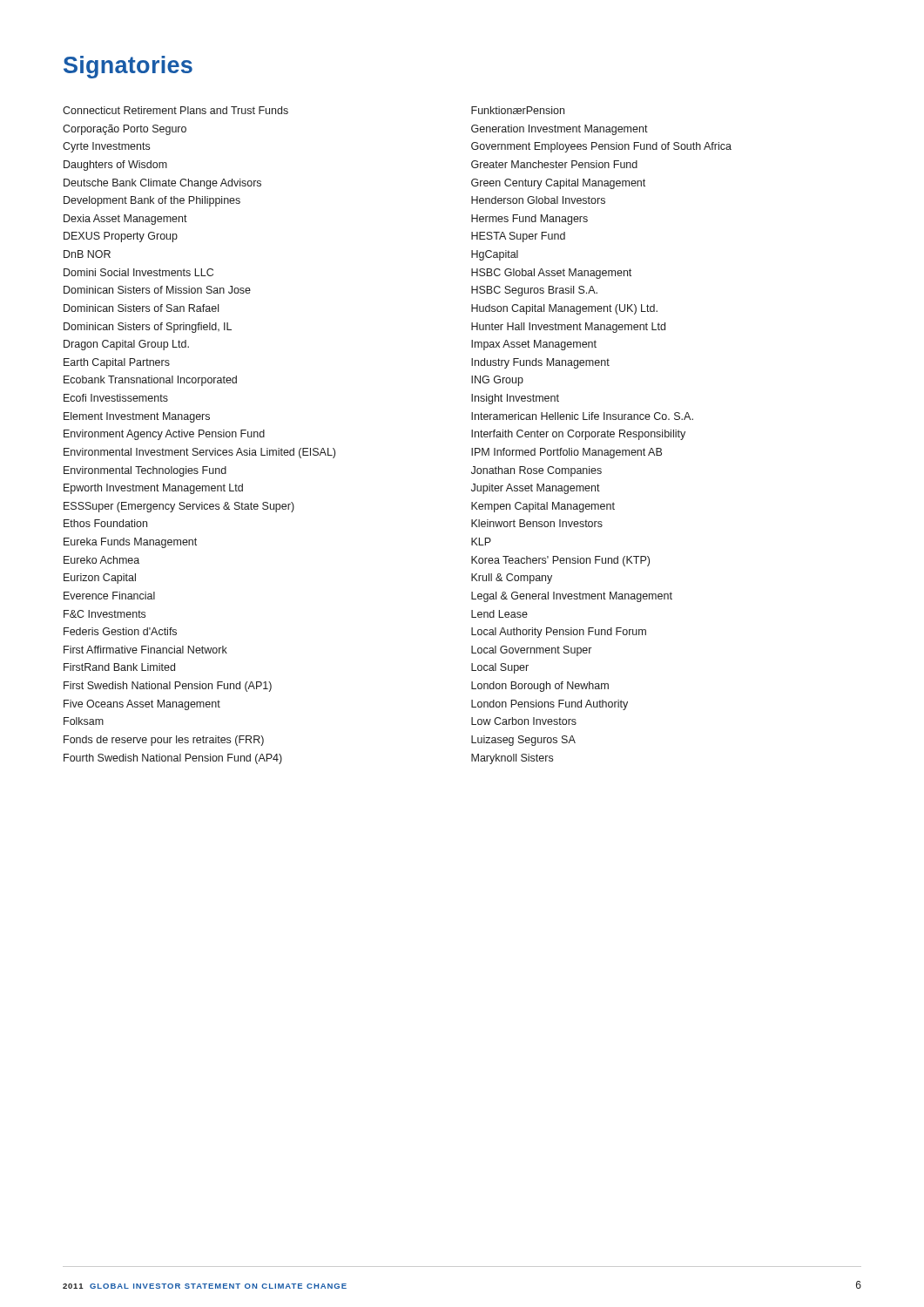Select the text block starting "Government Employees Pension Fund"
The height and width of the screenshot is (1307, 924).
[x=601, y=147]
